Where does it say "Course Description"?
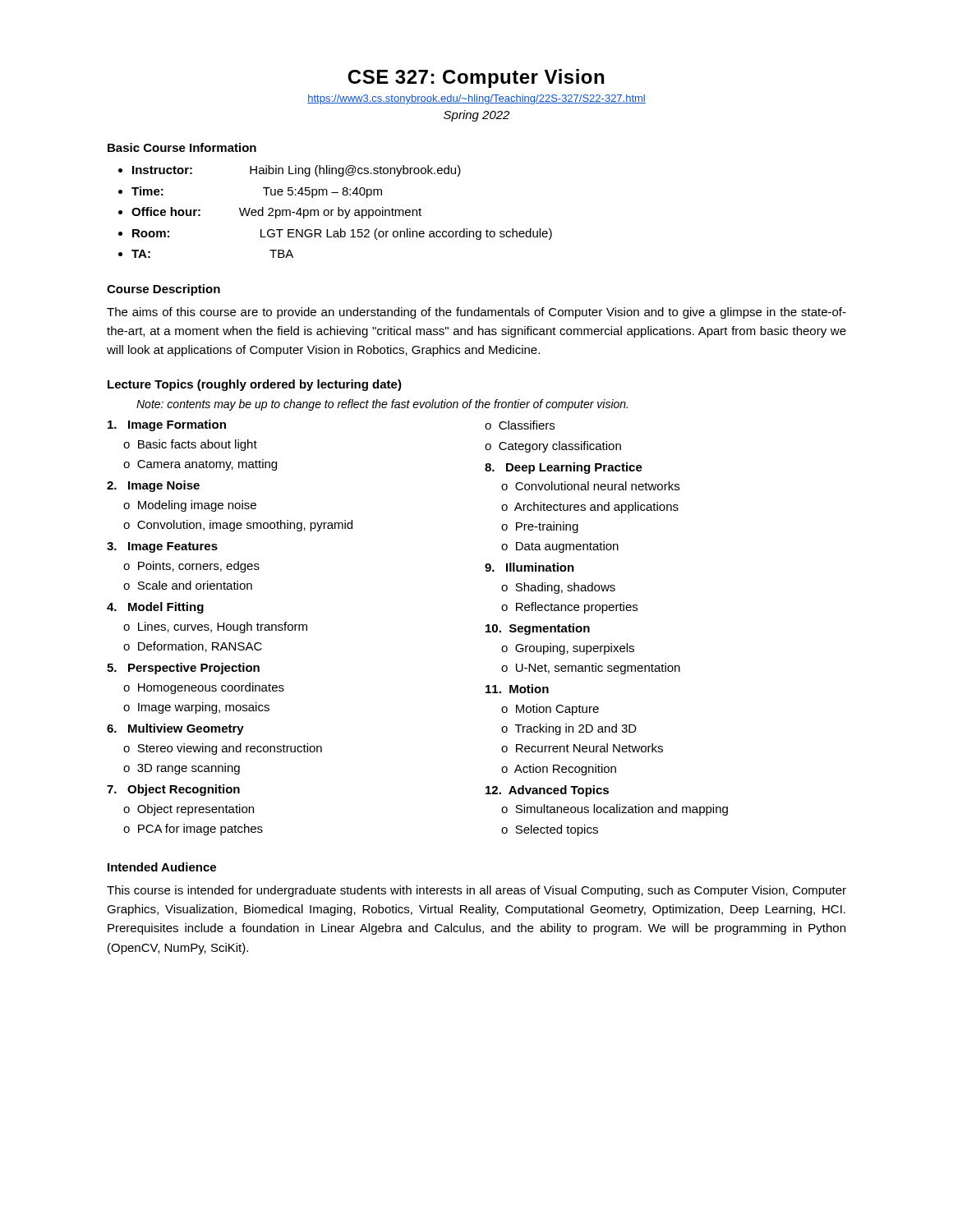Image resolution: width=953 pixels, height=1232 pixels. 164,288
